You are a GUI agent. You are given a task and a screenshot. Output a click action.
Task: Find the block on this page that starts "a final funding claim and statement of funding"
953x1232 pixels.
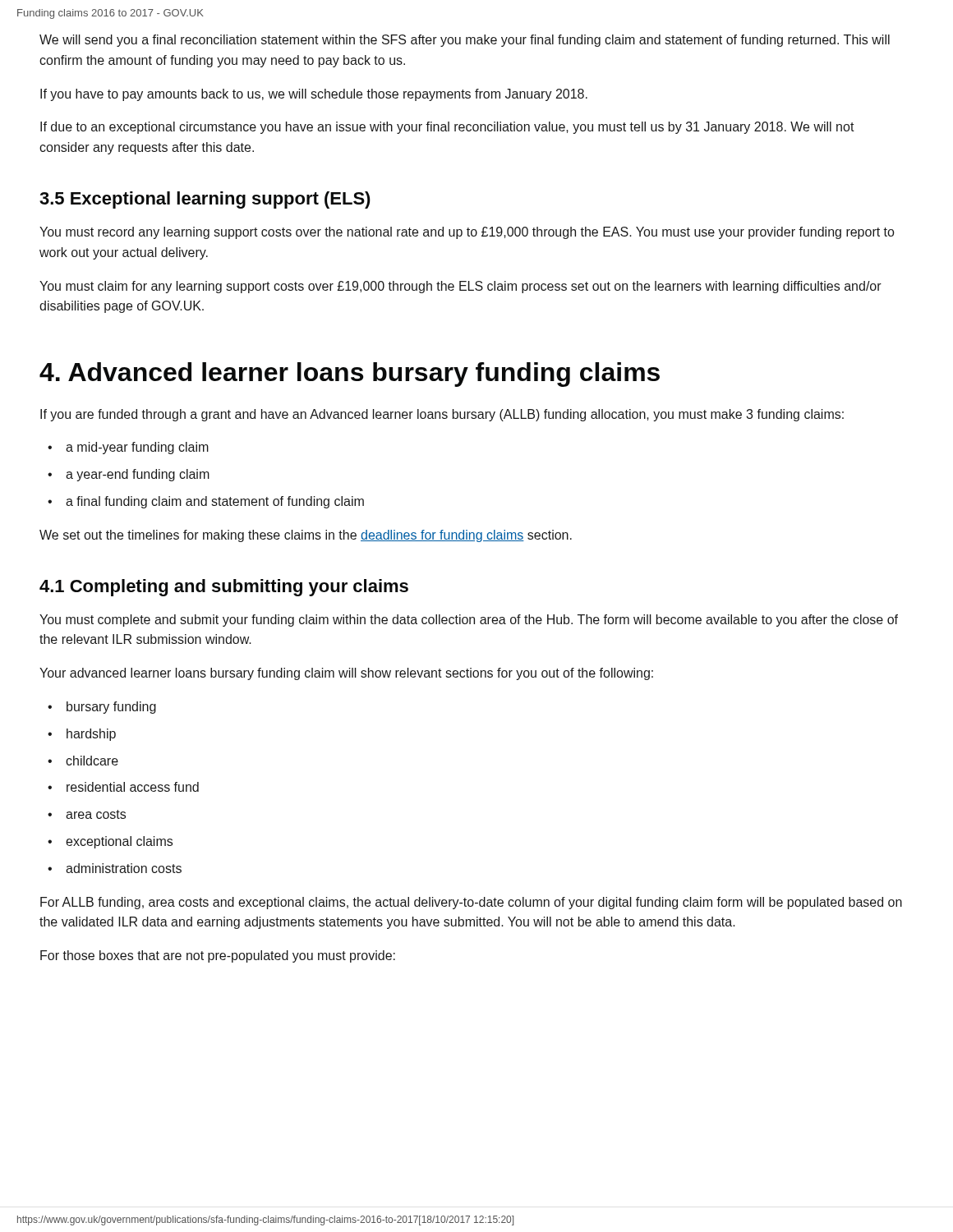(x=215, y=501)
